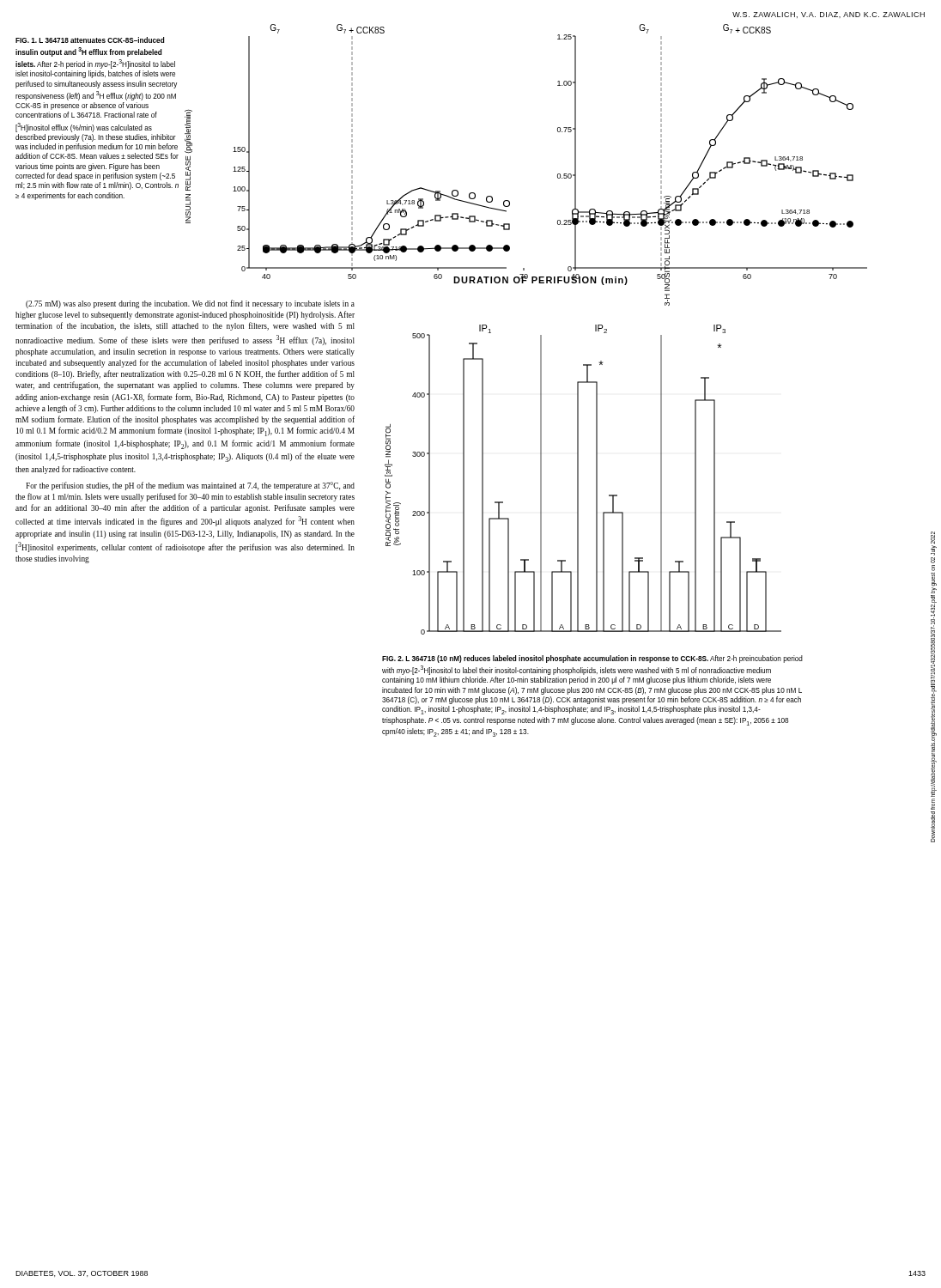Find the passage starting "(2.75 mM) was also present"
This screenshot has height=1288, width=941.
point(185,432)
